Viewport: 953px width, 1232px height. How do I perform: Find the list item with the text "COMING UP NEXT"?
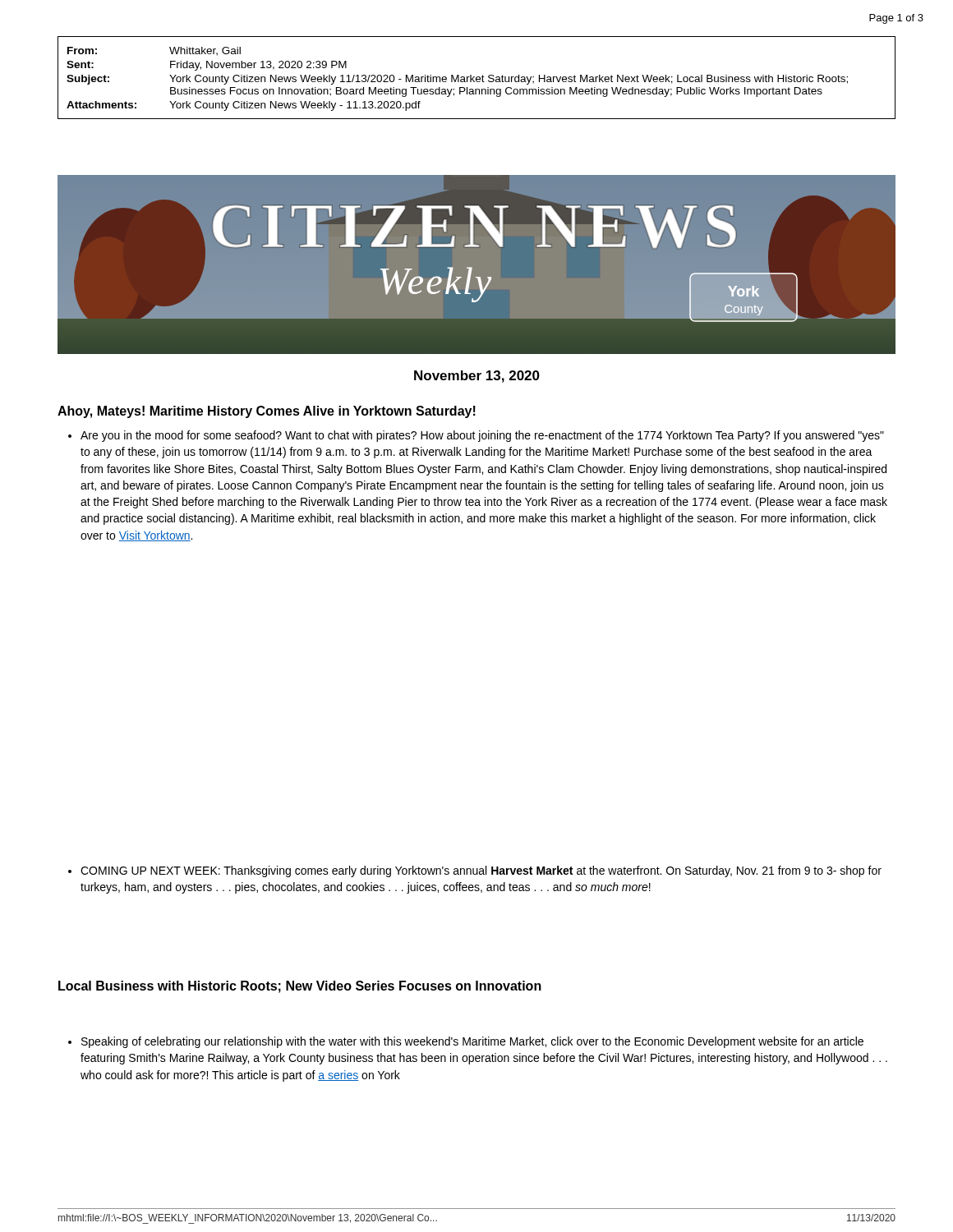click(x=476, y=879)
